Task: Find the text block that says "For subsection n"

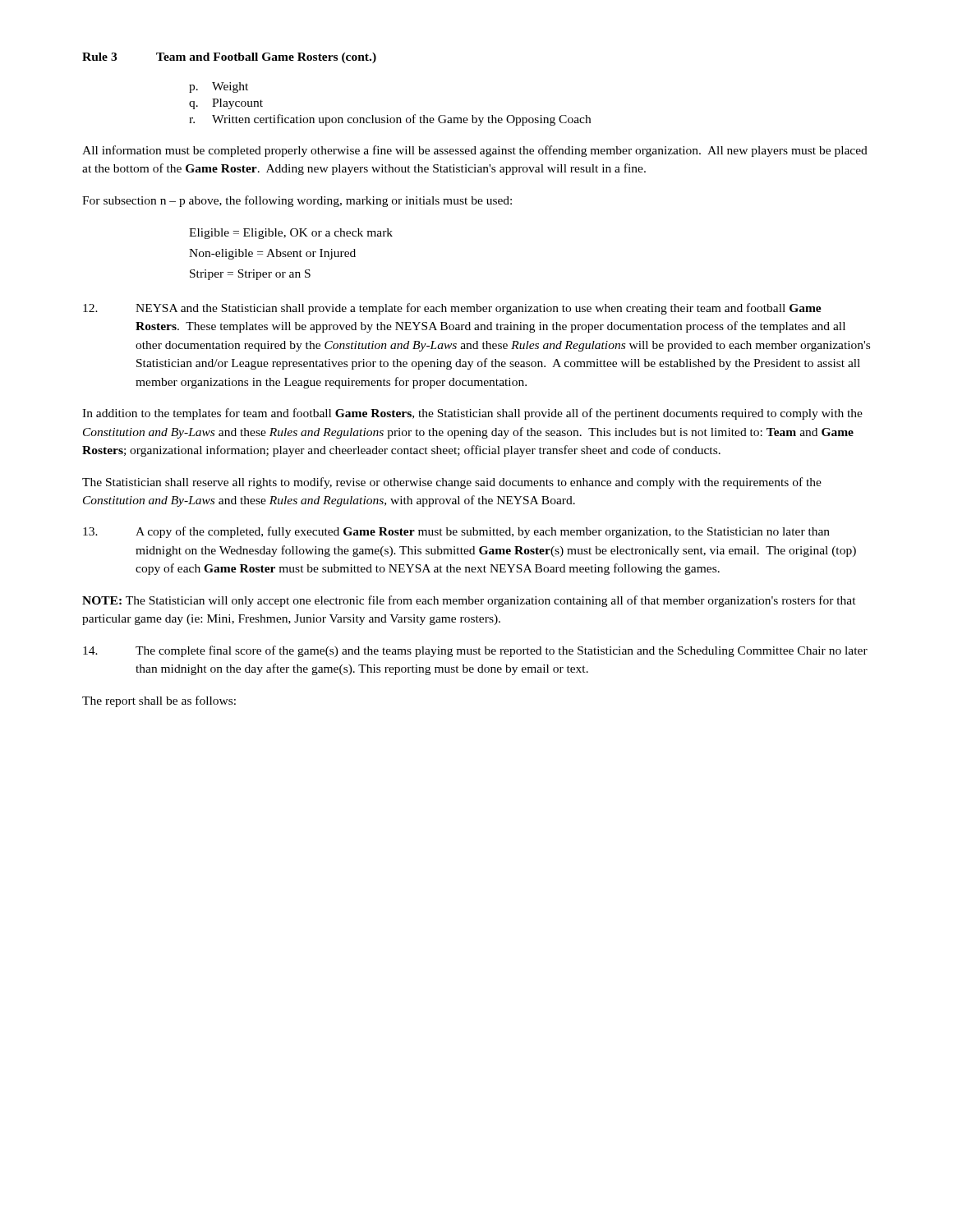Action: pos(298,200)
